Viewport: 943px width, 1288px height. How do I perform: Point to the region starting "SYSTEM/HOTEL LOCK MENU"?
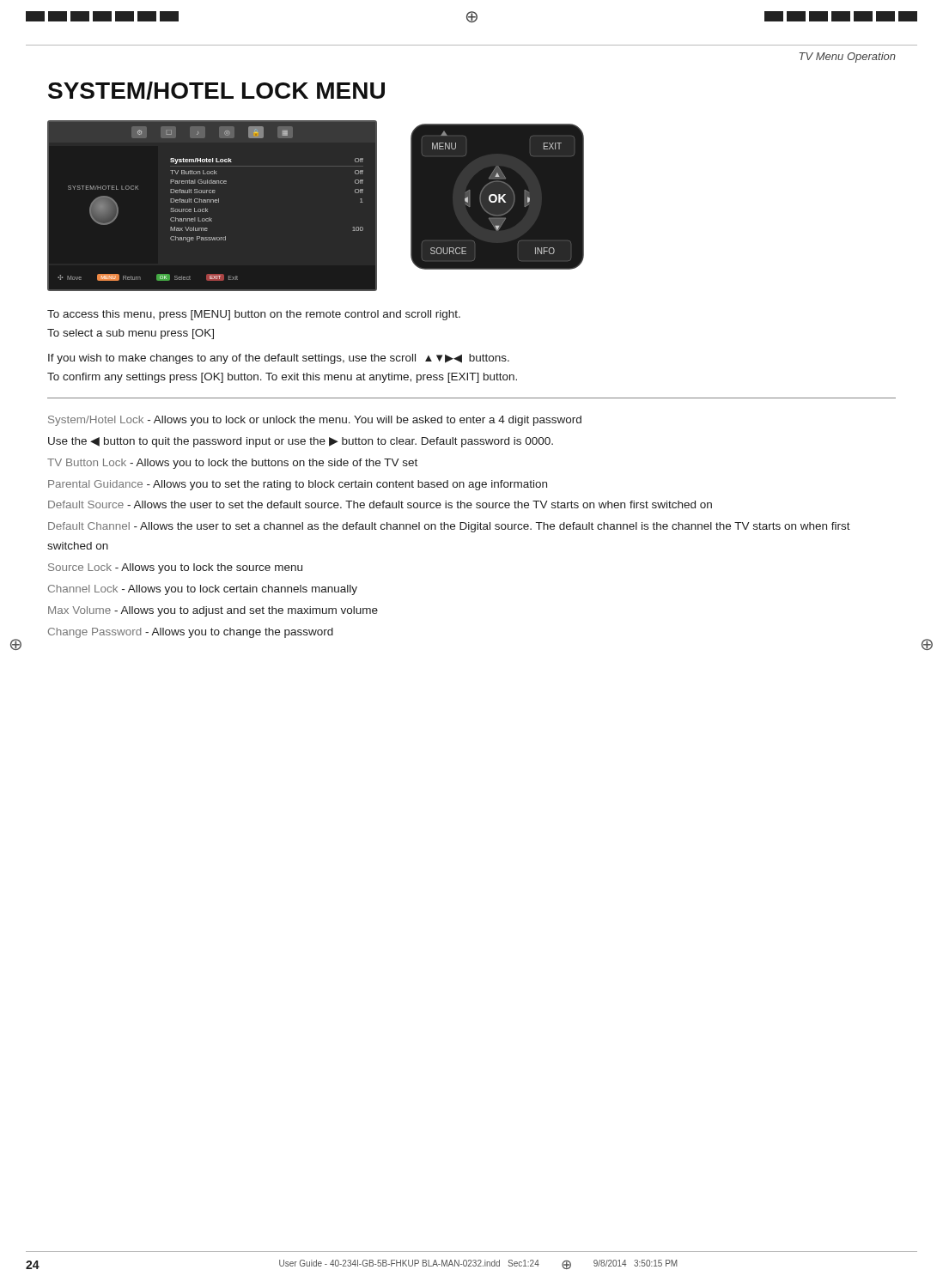[217, 91]
